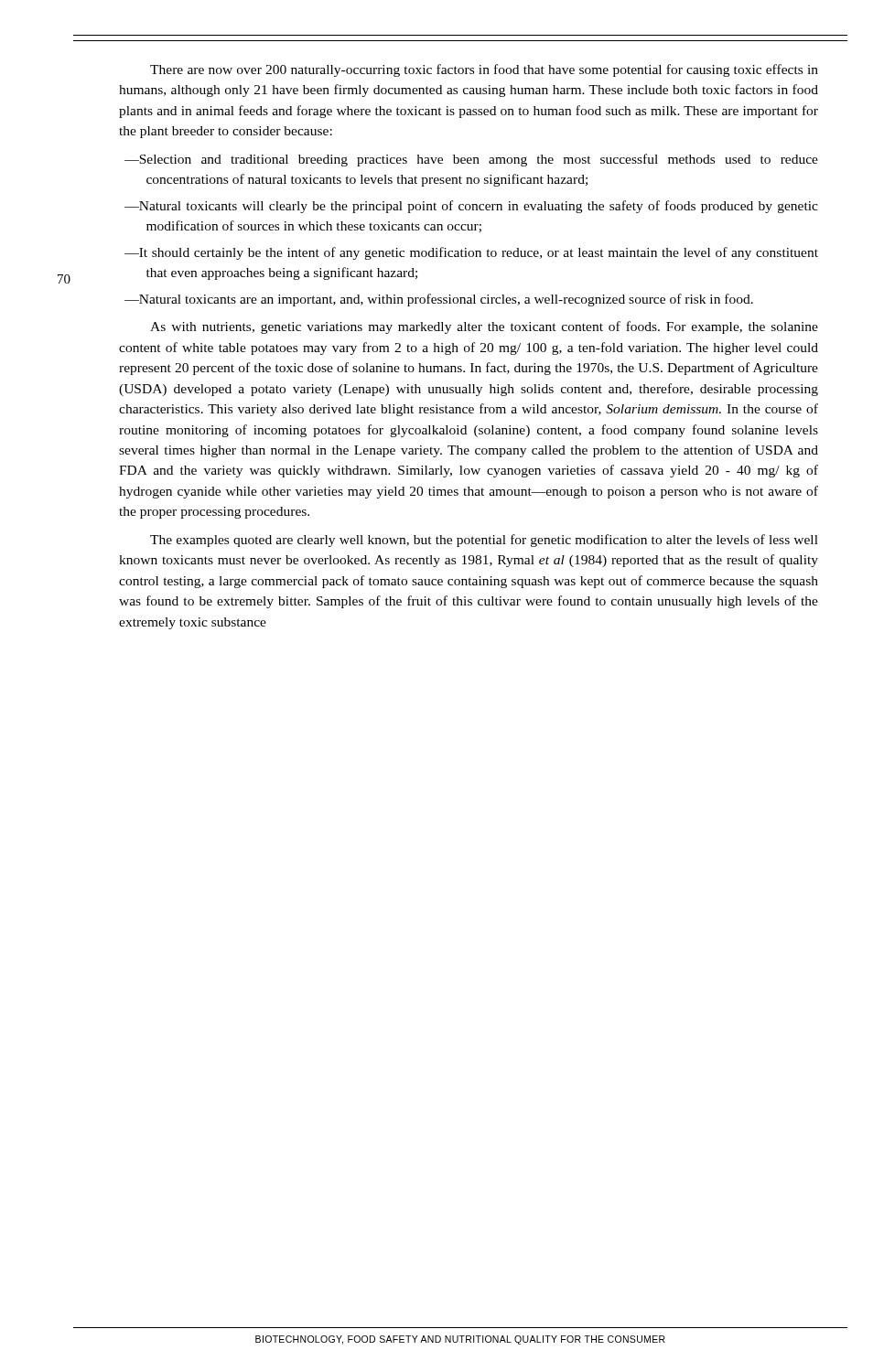This screenshot has height=1372, width=884.
Task: Find the text block with the text "As with nutrients, genetic variations may"
Action: coord(469,419)
